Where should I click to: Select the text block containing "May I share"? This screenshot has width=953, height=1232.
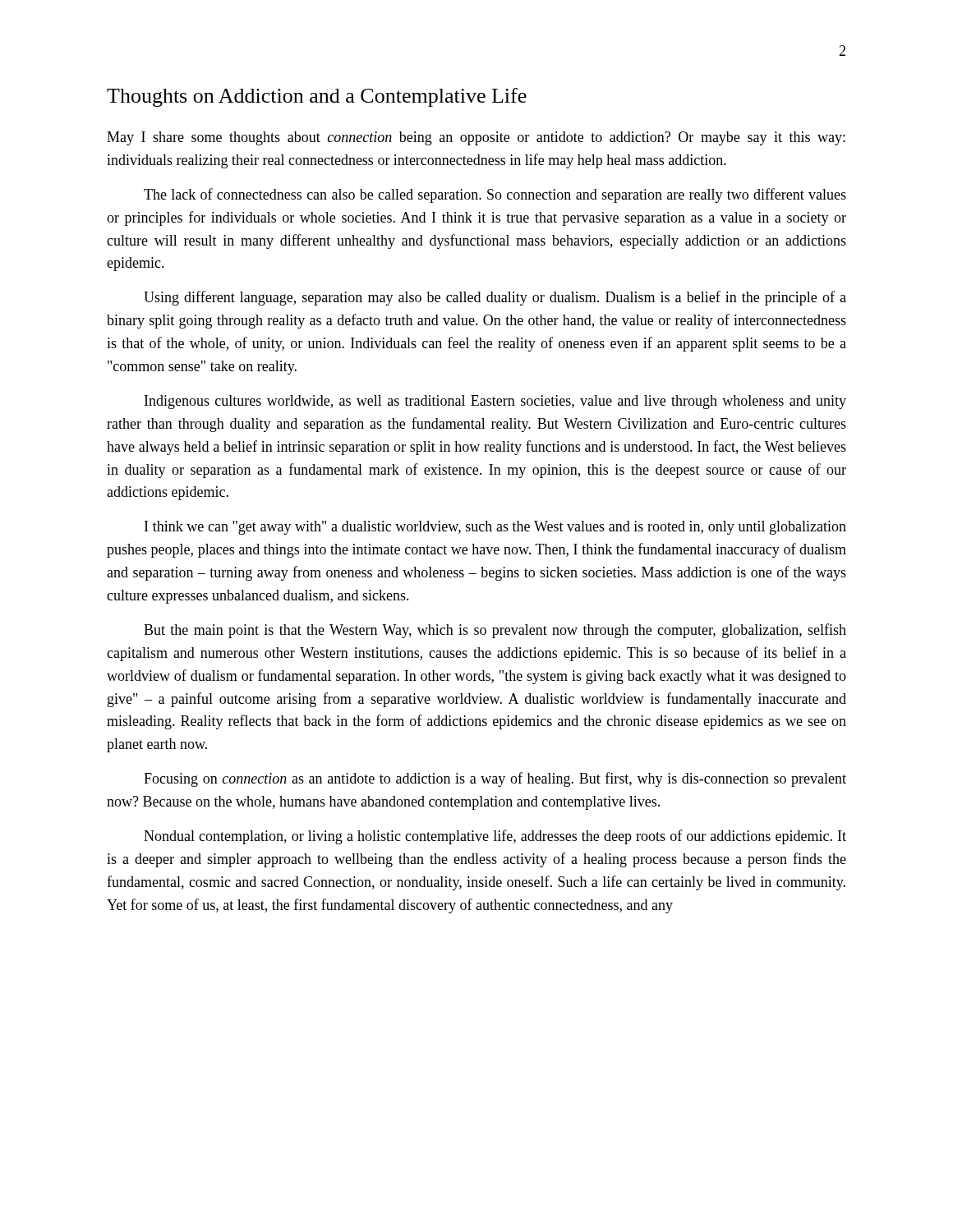[476, 149]
